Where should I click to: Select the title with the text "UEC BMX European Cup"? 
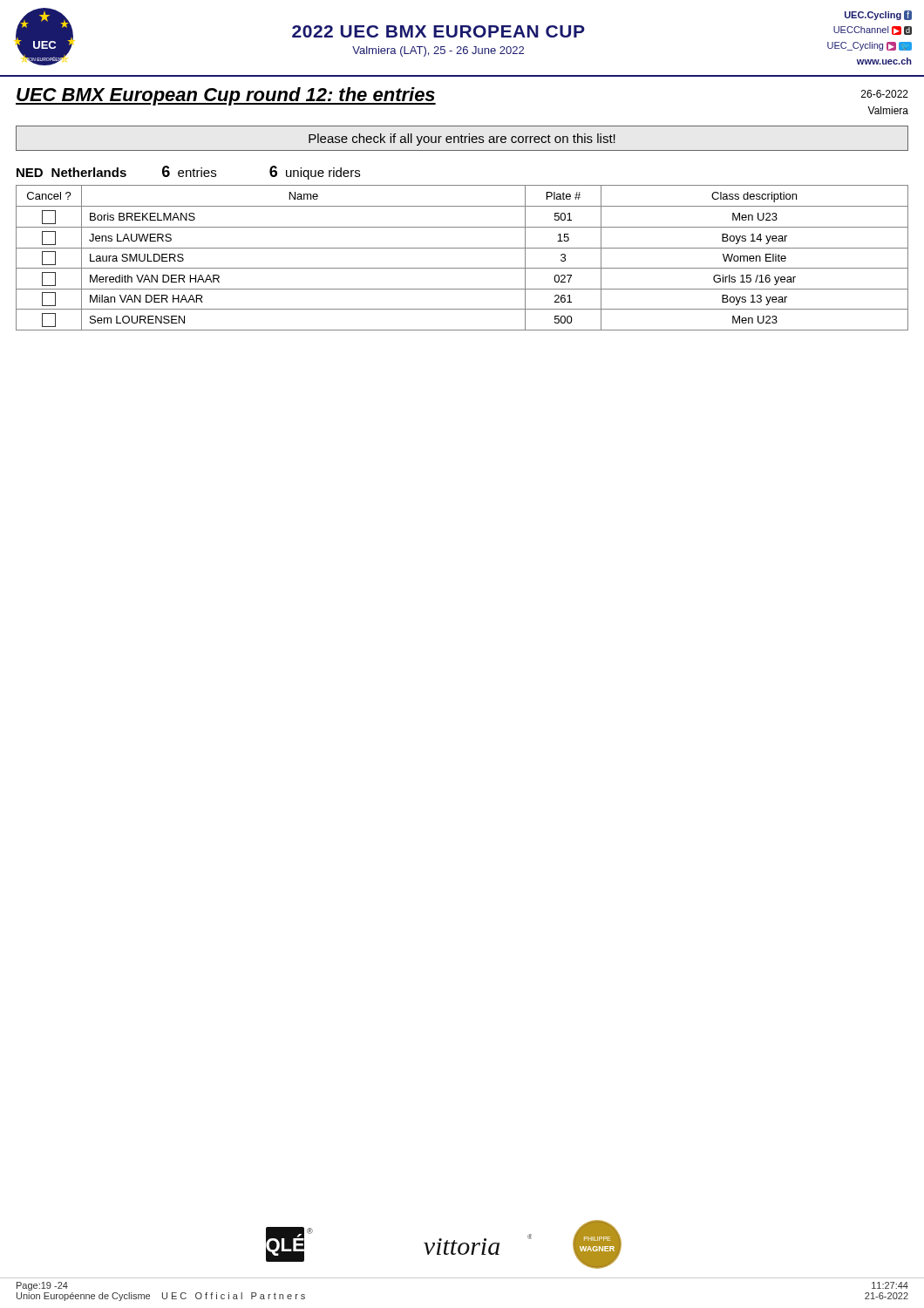click(x=226, y=95)
